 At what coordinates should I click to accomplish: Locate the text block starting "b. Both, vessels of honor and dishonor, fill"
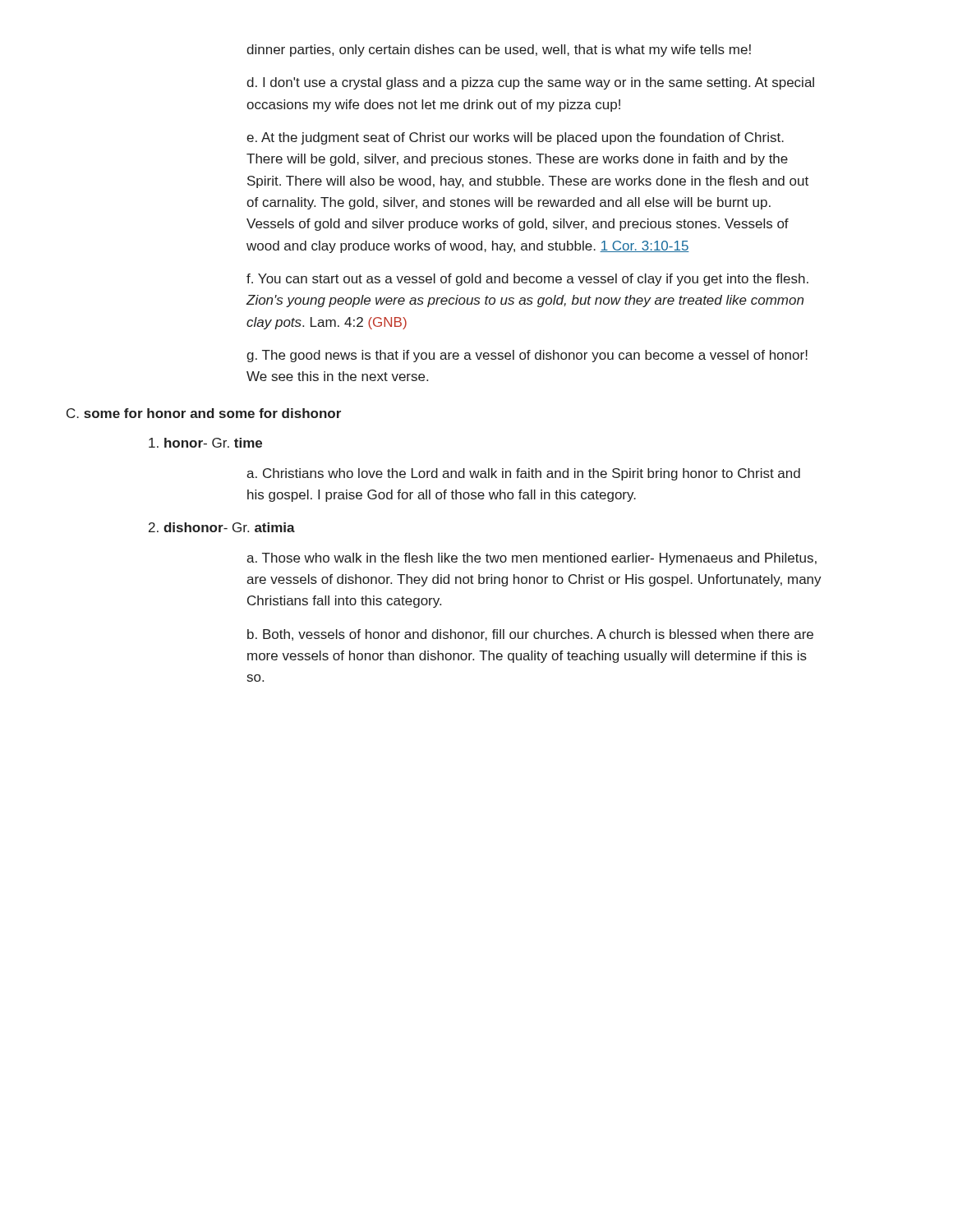[530, 656]
